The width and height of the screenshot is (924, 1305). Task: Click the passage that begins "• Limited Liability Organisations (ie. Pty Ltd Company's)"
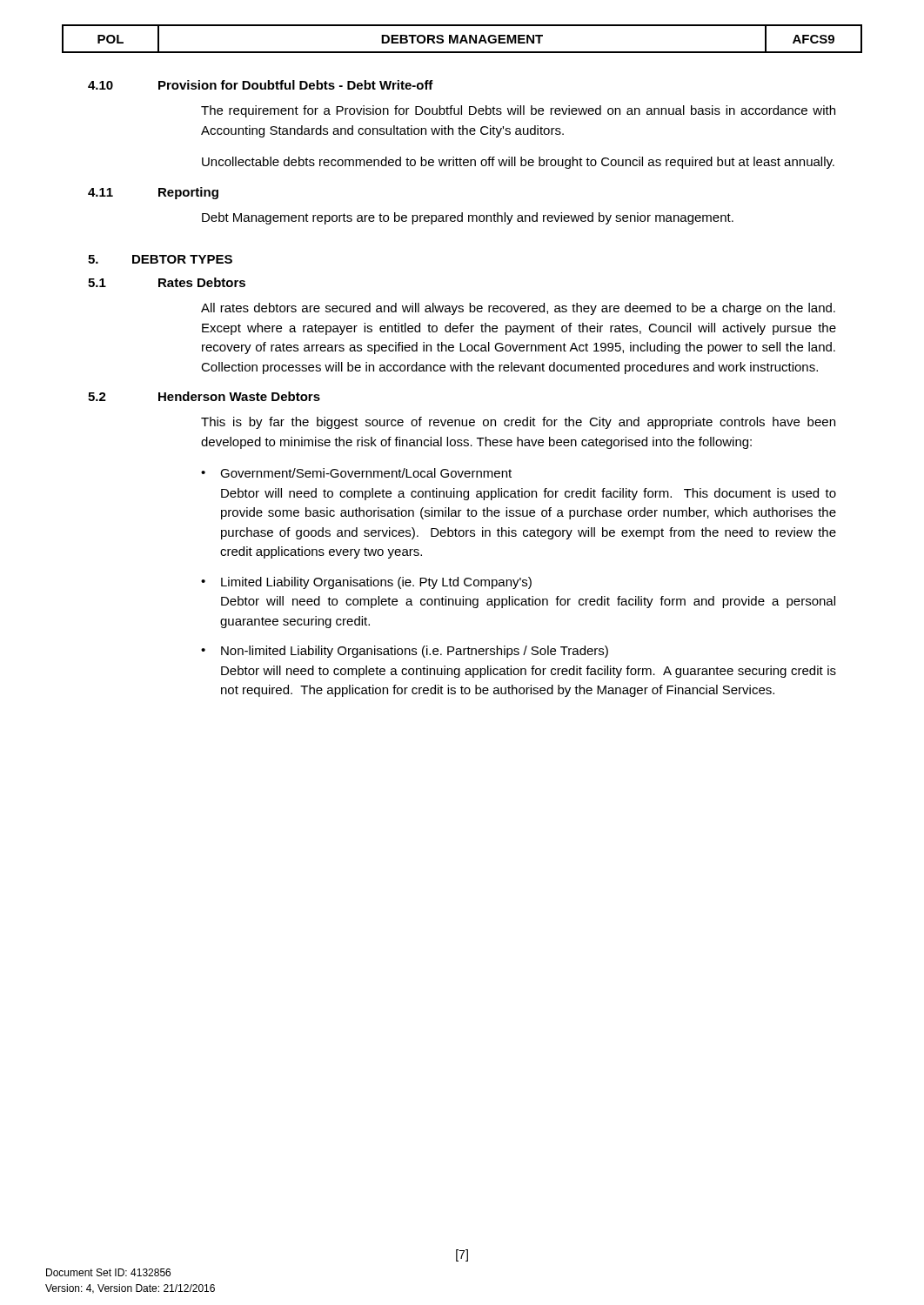pos(519,601)
